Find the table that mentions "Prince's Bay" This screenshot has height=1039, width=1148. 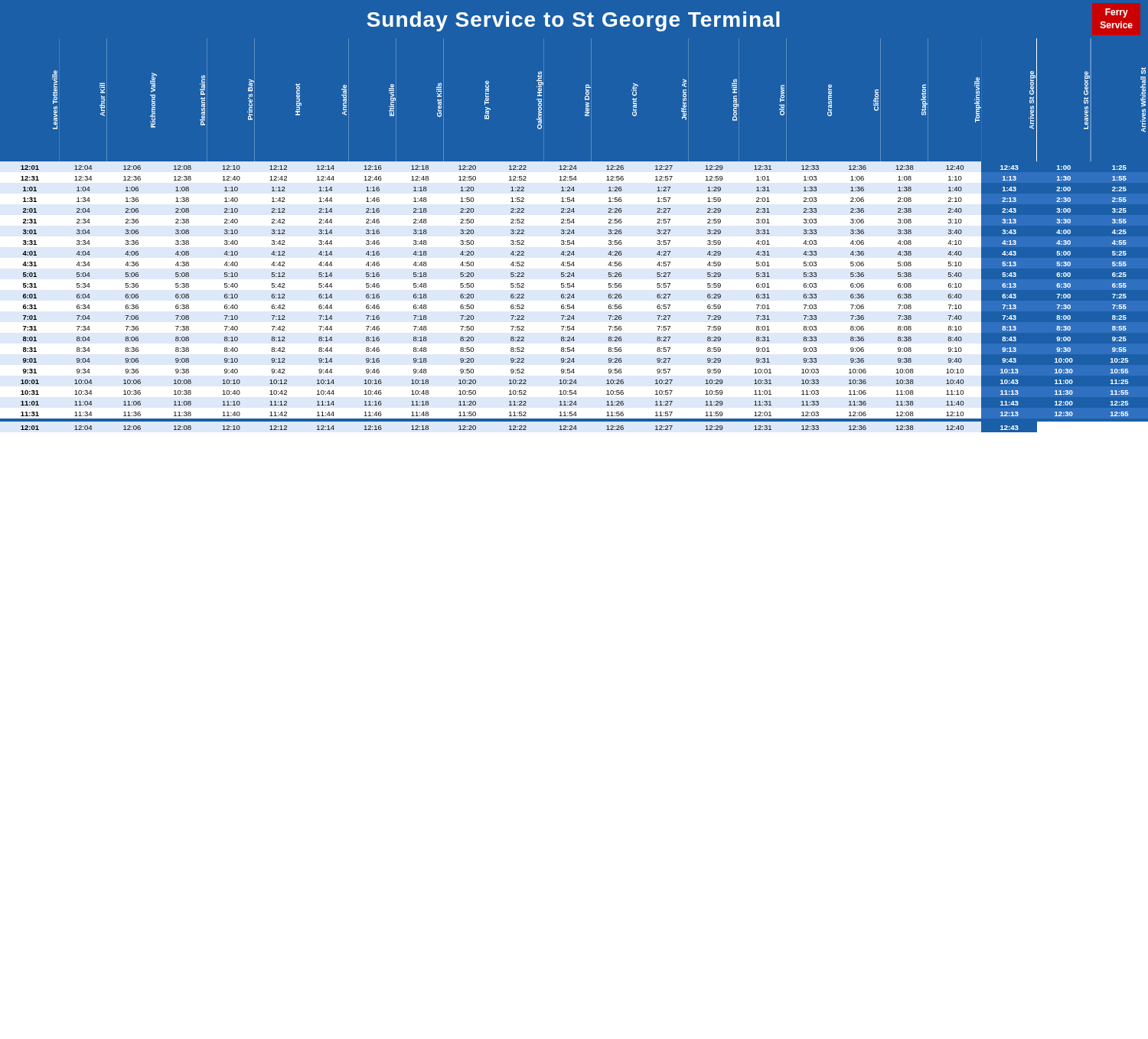pos(574,235)
